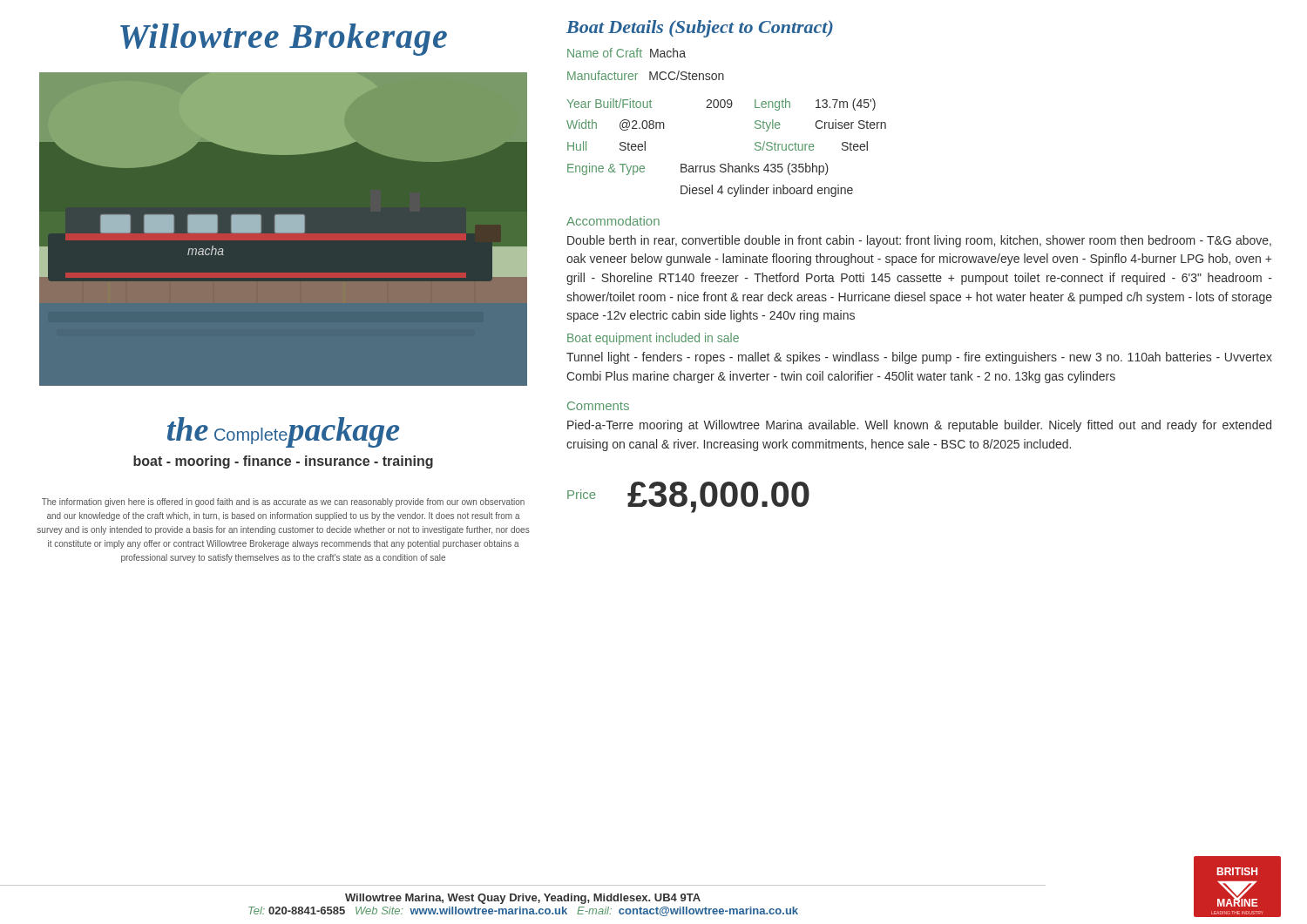Find the block on this page that starts "Year Built/Fitout 2009 Length 13.7m (45')"
Image resolution: width=1307 pixels, height=924 pixels.
click(x=721, y=105)
